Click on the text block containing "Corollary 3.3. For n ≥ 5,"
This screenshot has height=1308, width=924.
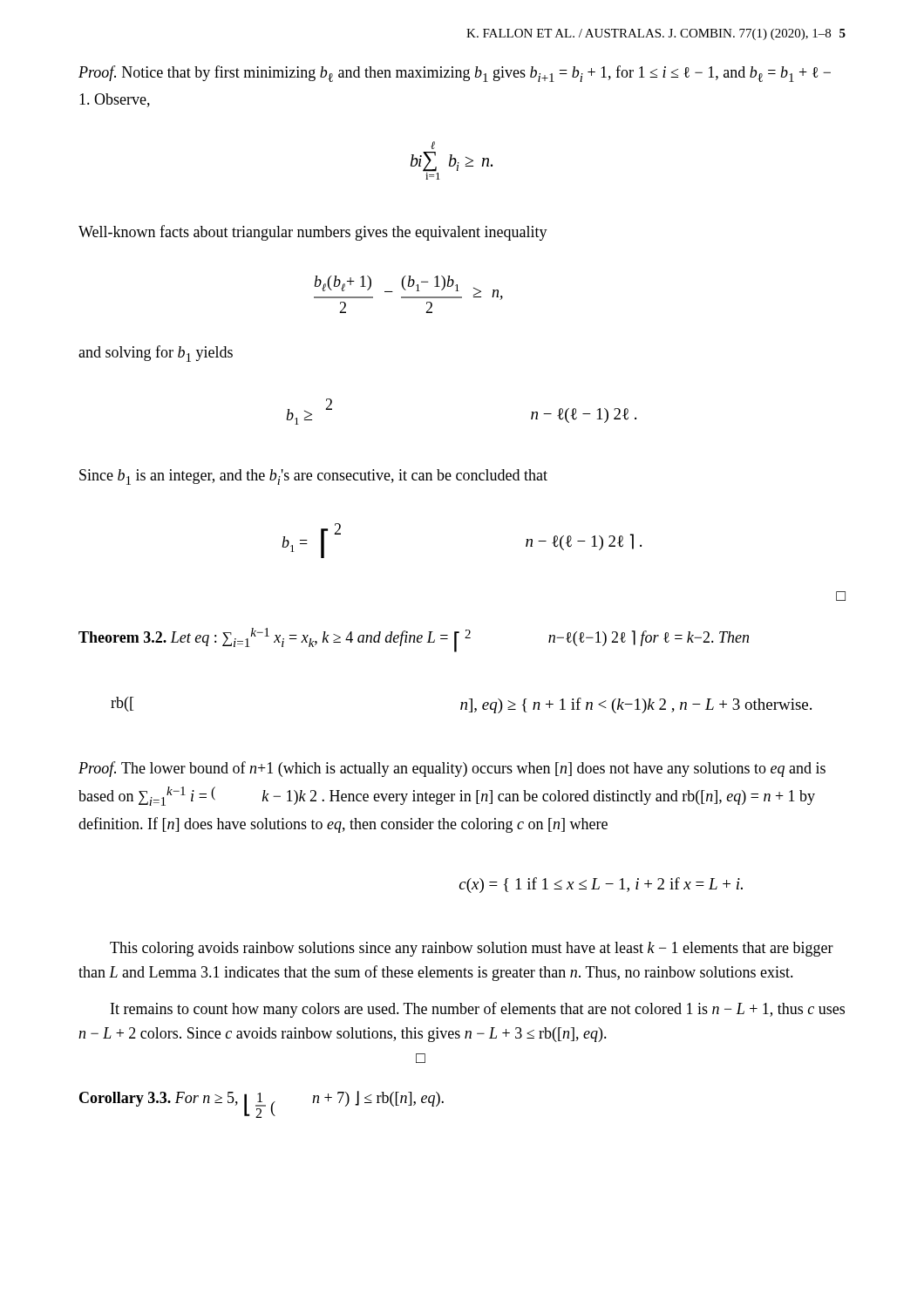click(x=262, y=1103)
